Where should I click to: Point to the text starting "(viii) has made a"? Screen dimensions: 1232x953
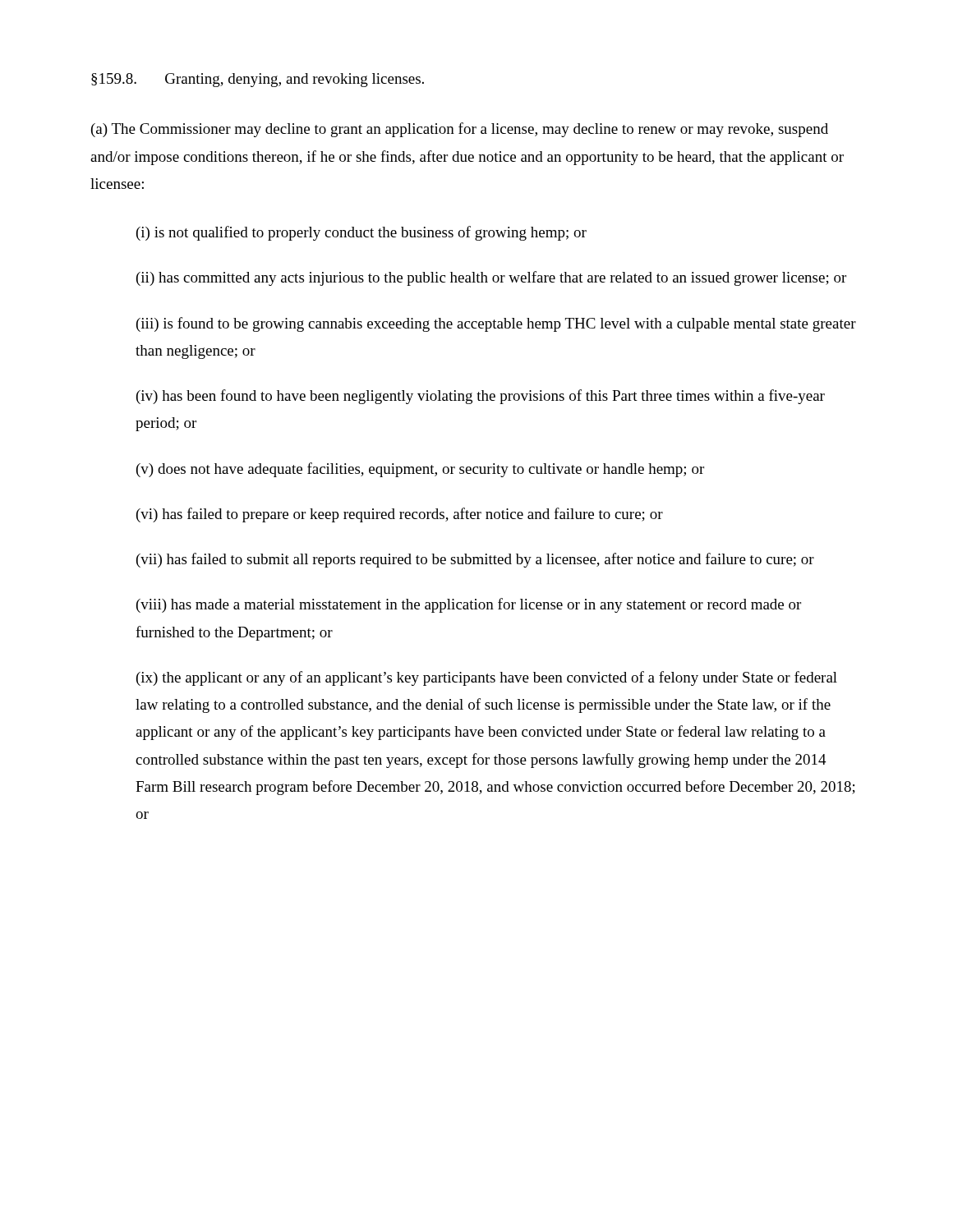(x=468, y=618)
